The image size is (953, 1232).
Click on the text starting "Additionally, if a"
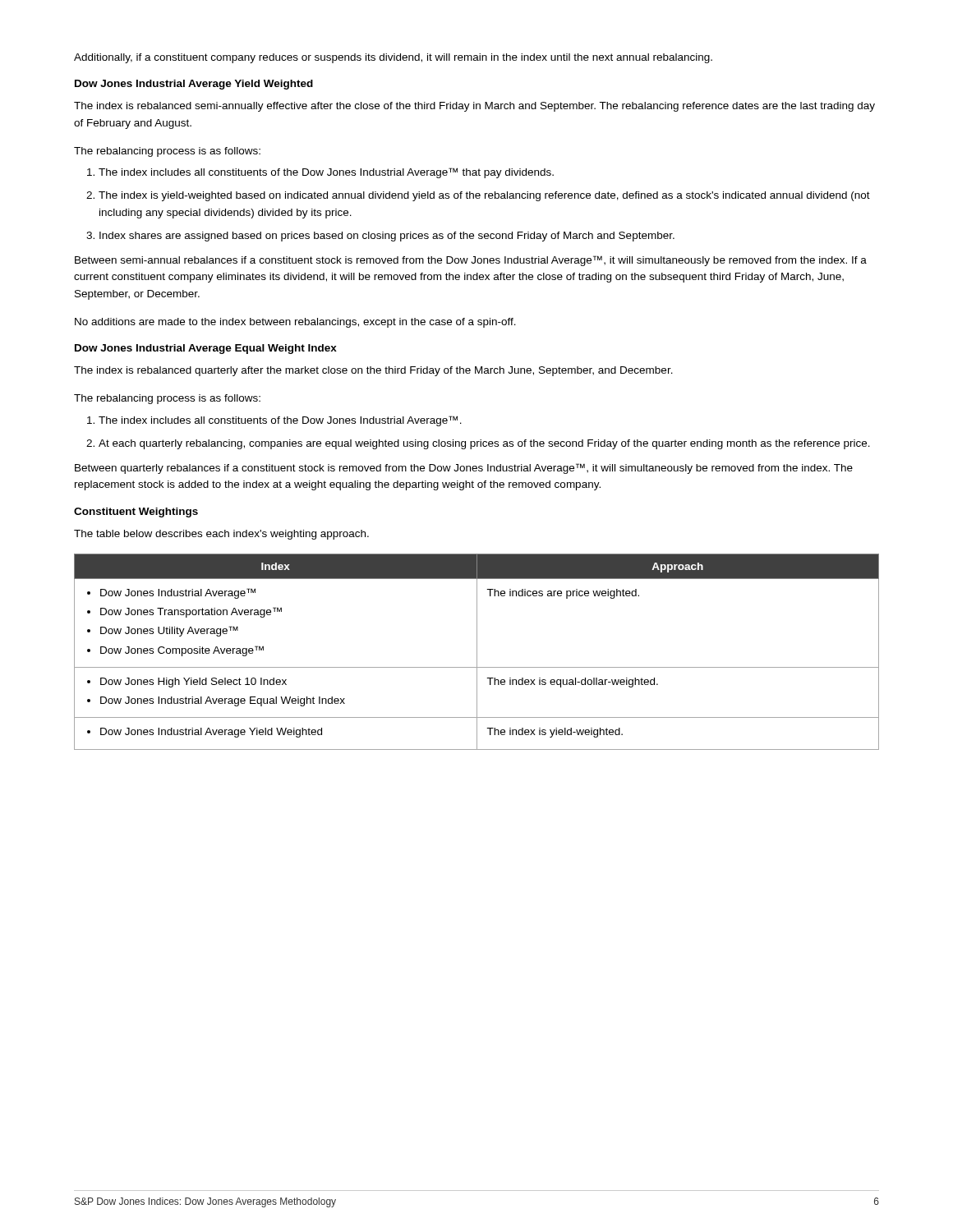[393, 57]
